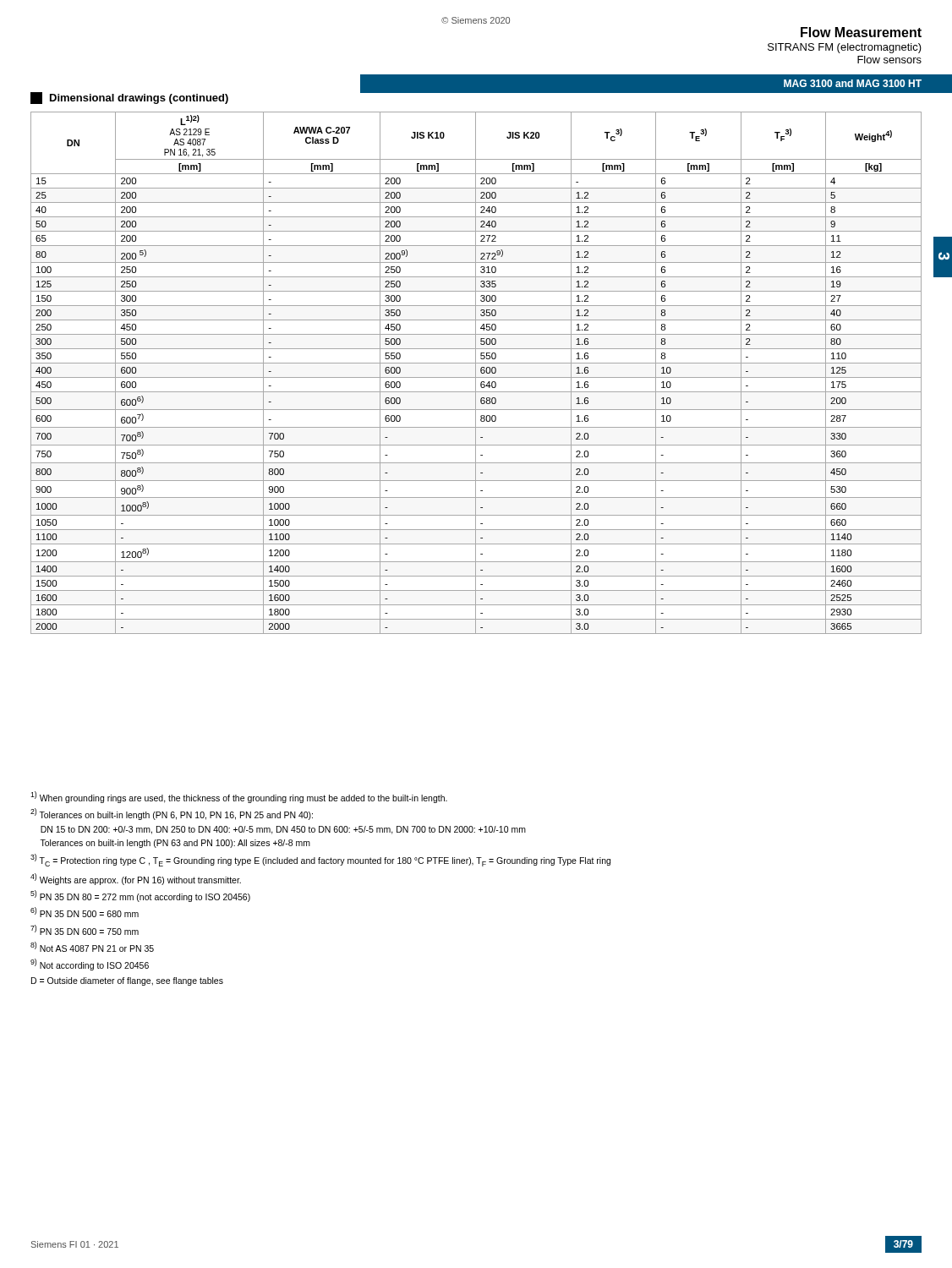
Task: Find "9) Not according to ISO 20456" on this page
Action: pyautogui.click(x=90, y=965)
